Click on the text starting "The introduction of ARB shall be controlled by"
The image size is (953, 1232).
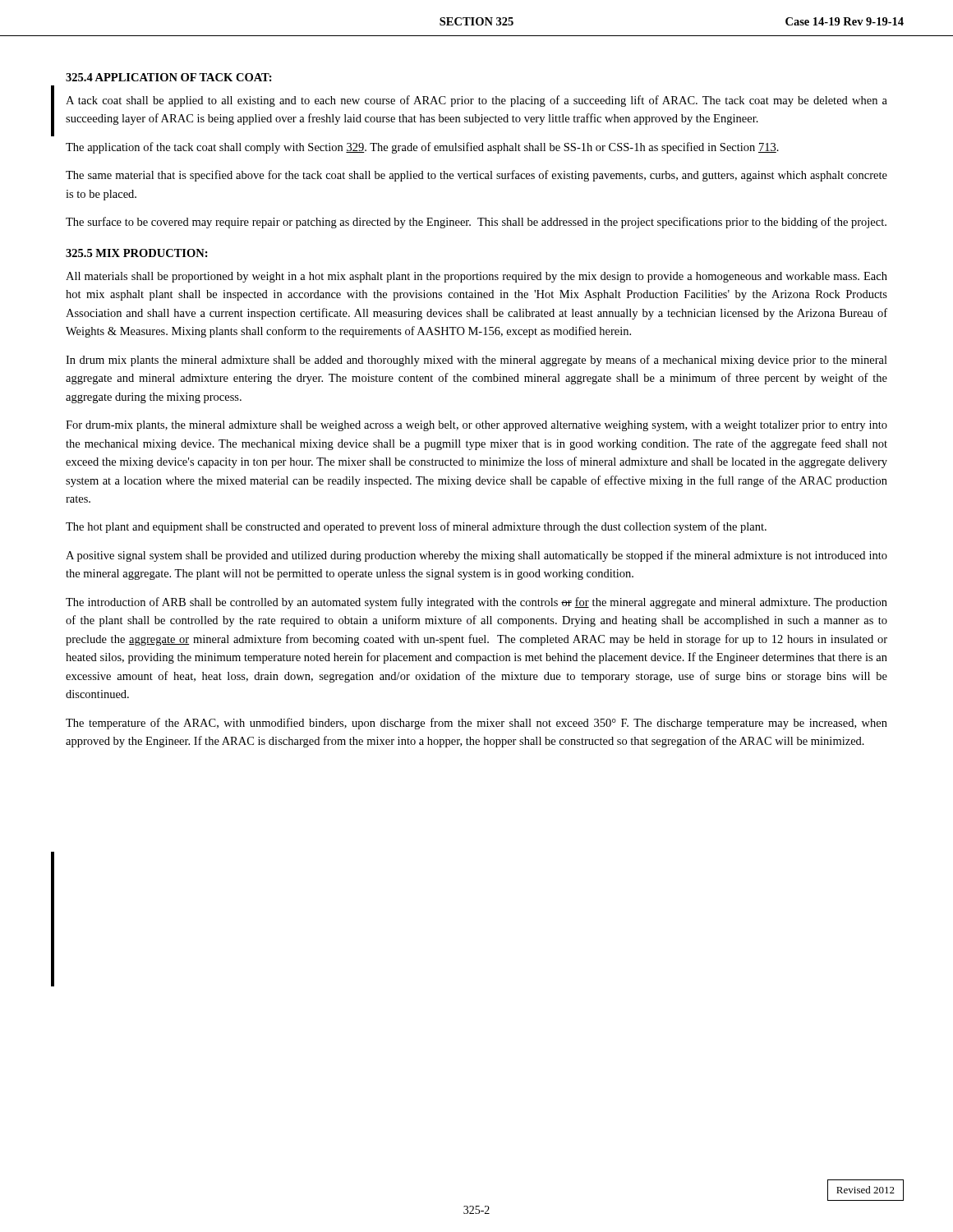pyautogui.click(x=476, y=648)
